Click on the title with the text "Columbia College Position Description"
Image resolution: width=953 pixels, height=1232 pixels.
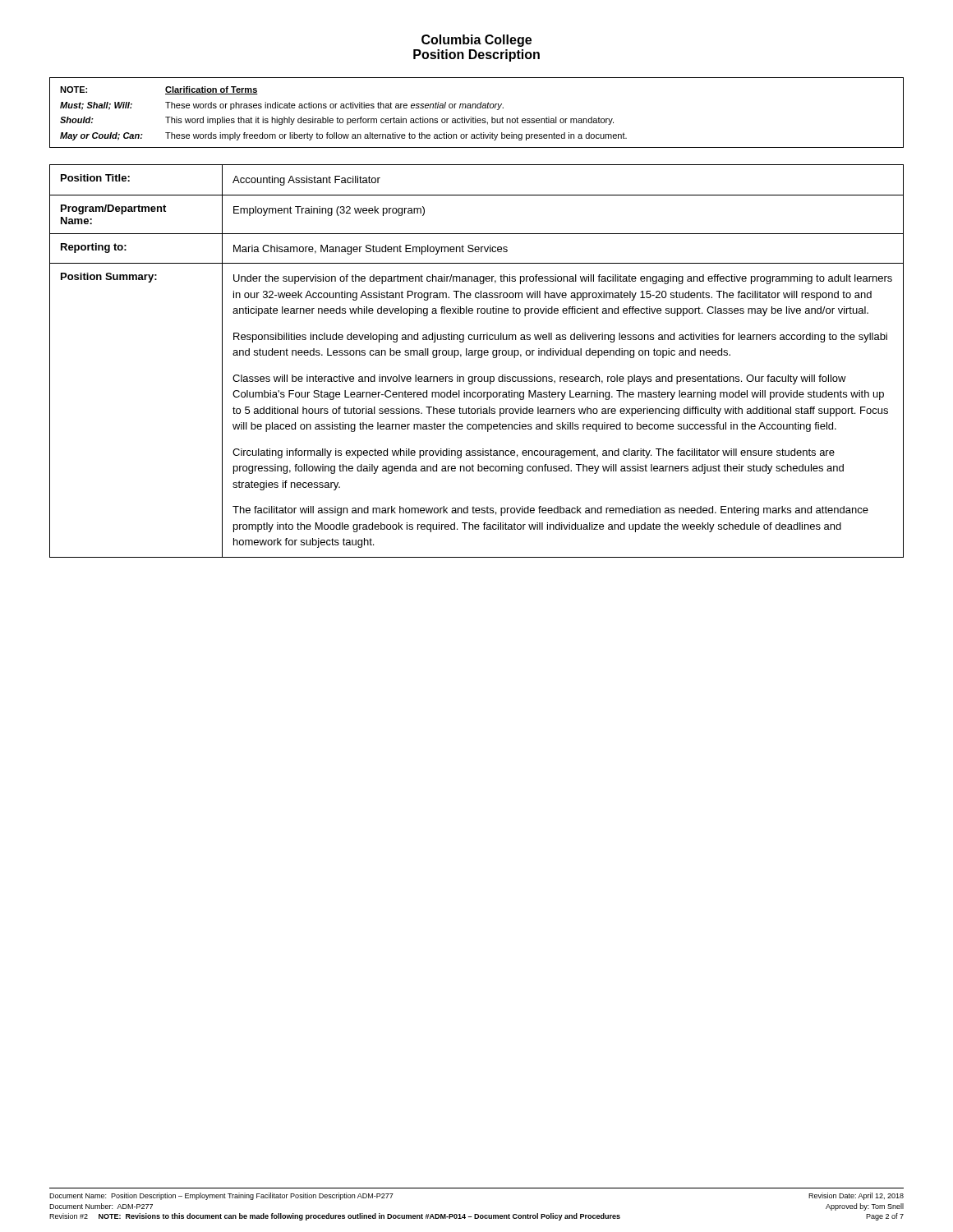click(x=476, y=48)
